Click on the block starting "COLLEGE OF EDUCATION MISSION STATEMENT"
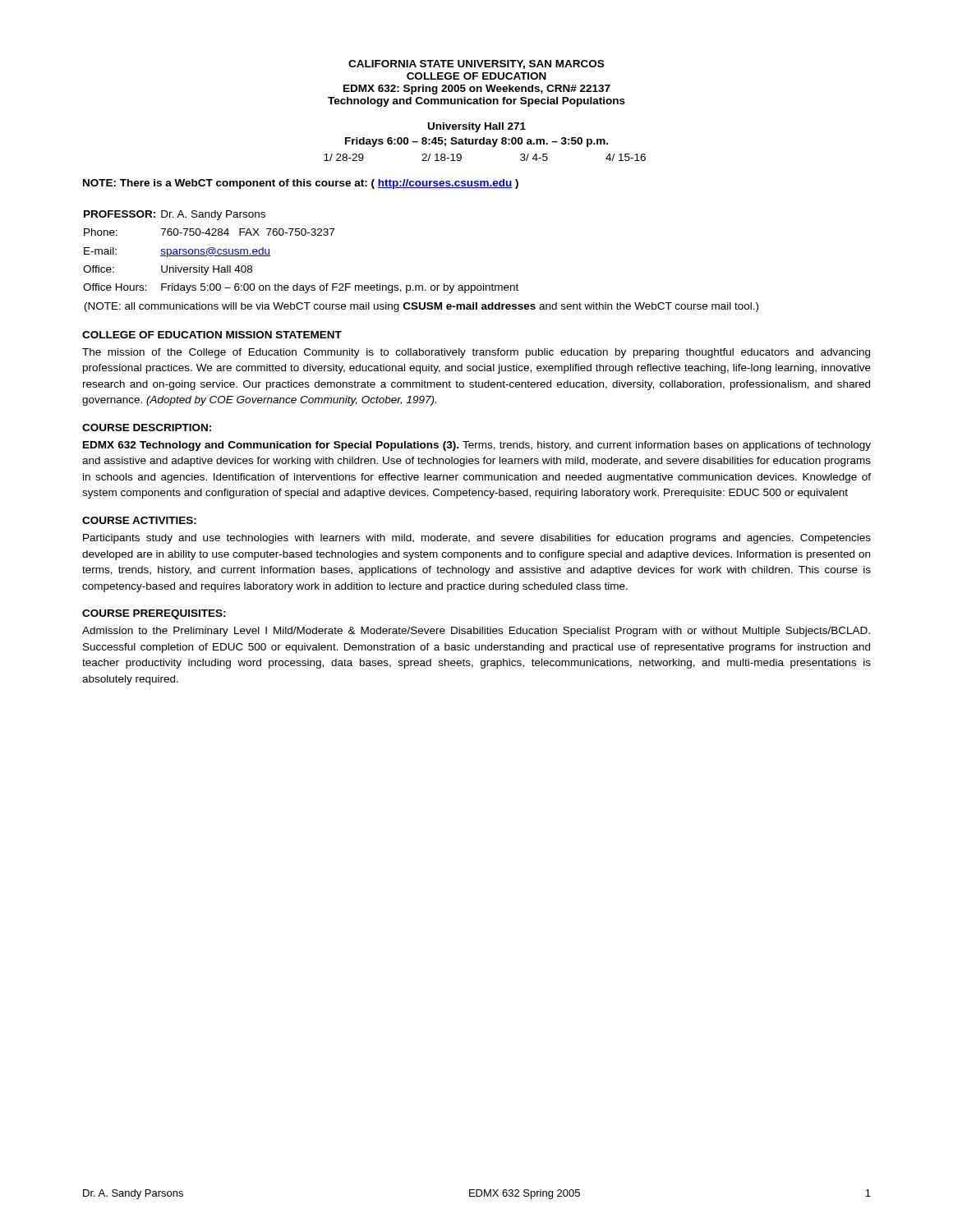The image size is (953, 1232). 212,334
